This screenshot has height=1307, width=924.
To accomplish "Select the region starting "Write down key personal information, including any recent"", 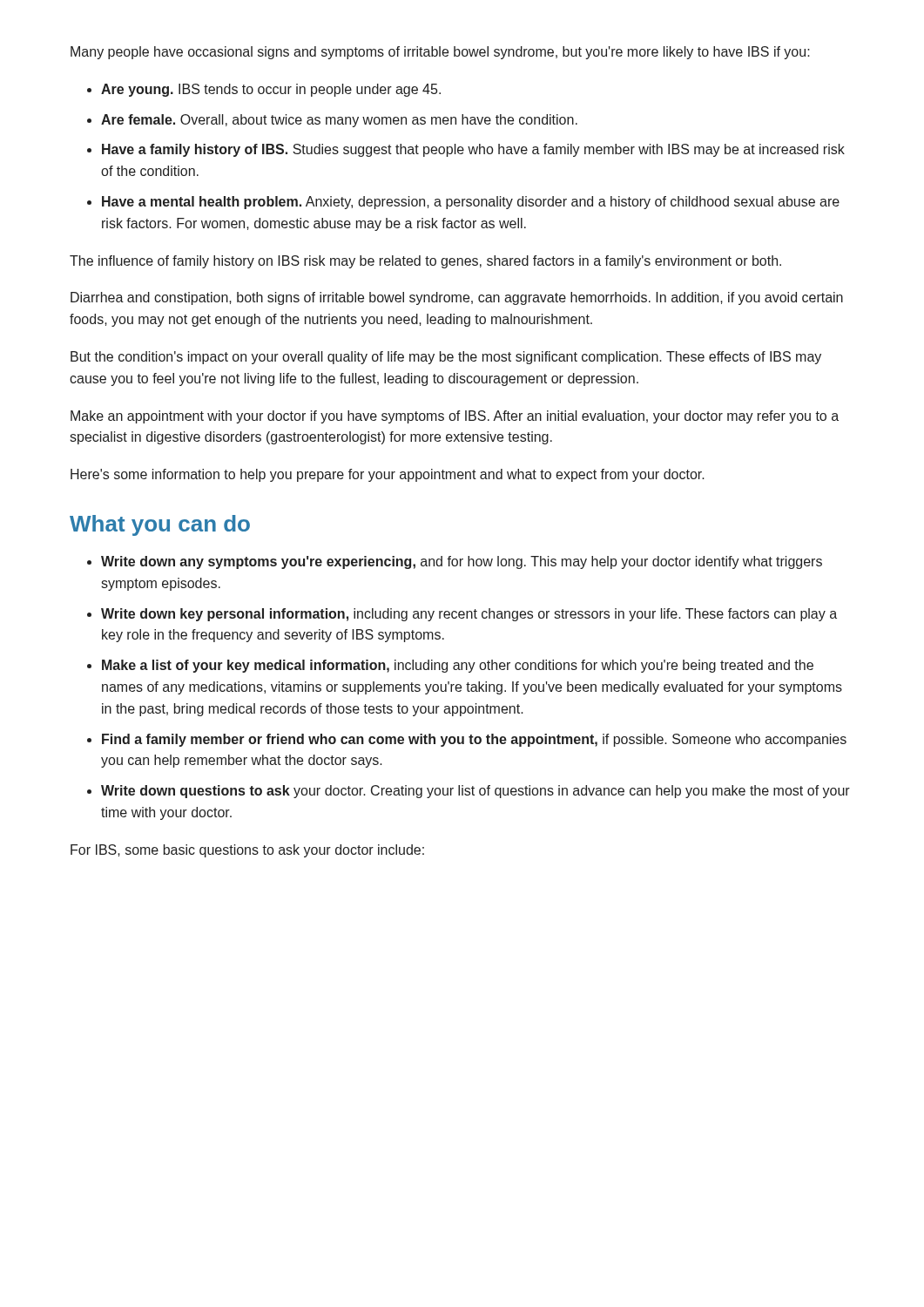I will (x=469, y=624).
